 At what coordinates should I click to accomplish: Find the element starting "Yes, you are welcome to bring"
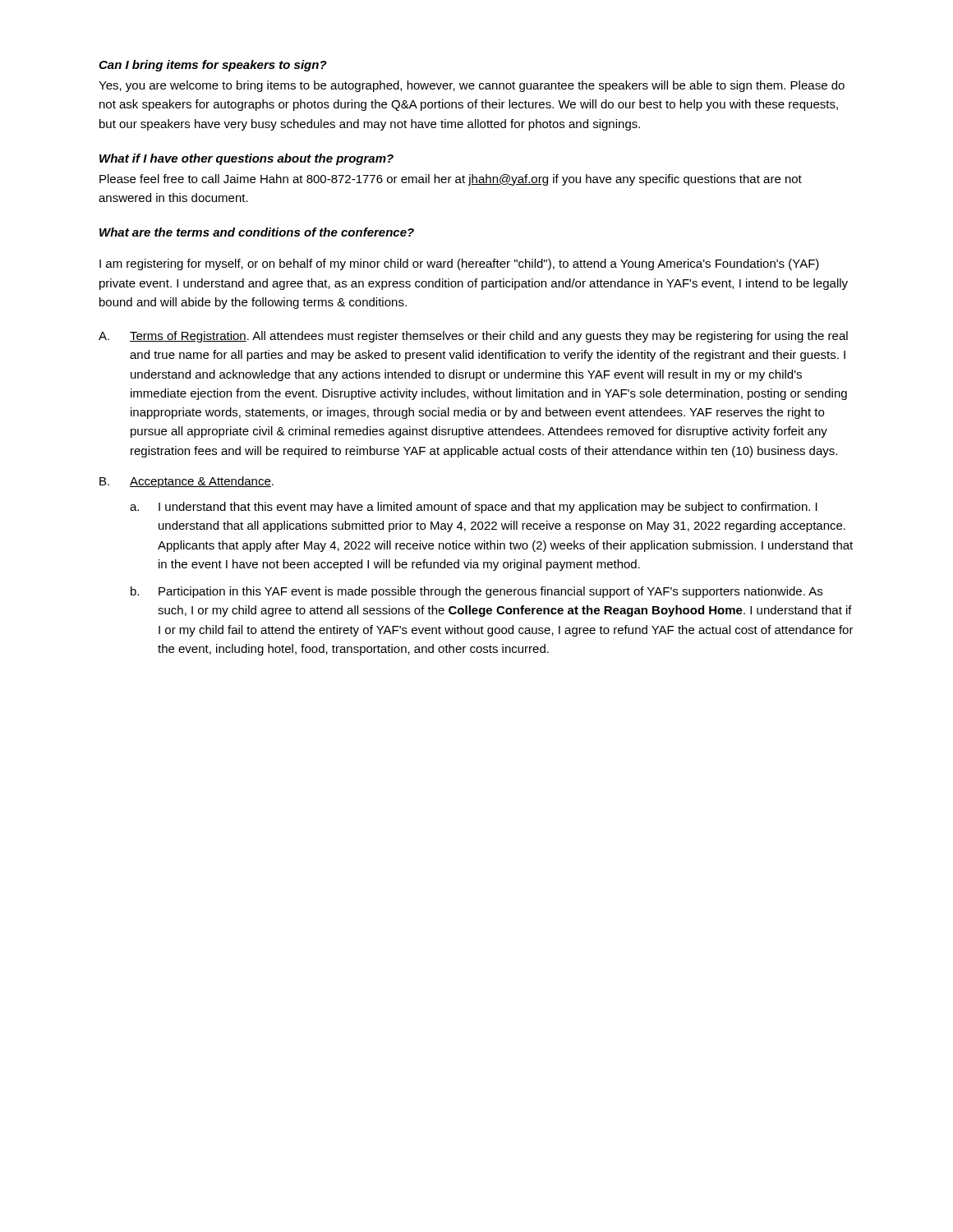(x=472, y=104)
